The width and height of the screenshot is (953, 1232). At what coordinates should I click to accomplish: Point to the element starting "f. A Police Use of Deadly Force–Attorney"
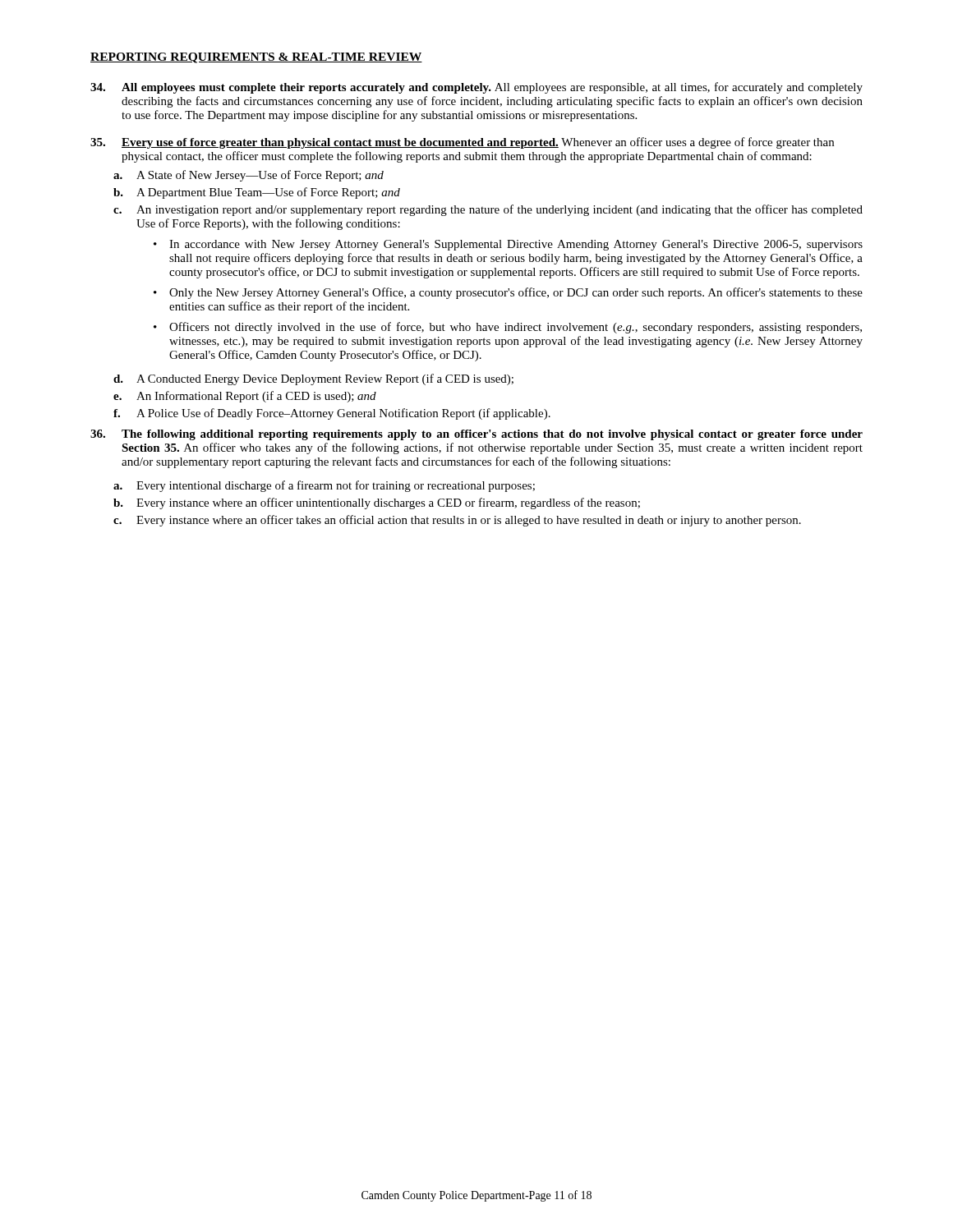(488, 414)
